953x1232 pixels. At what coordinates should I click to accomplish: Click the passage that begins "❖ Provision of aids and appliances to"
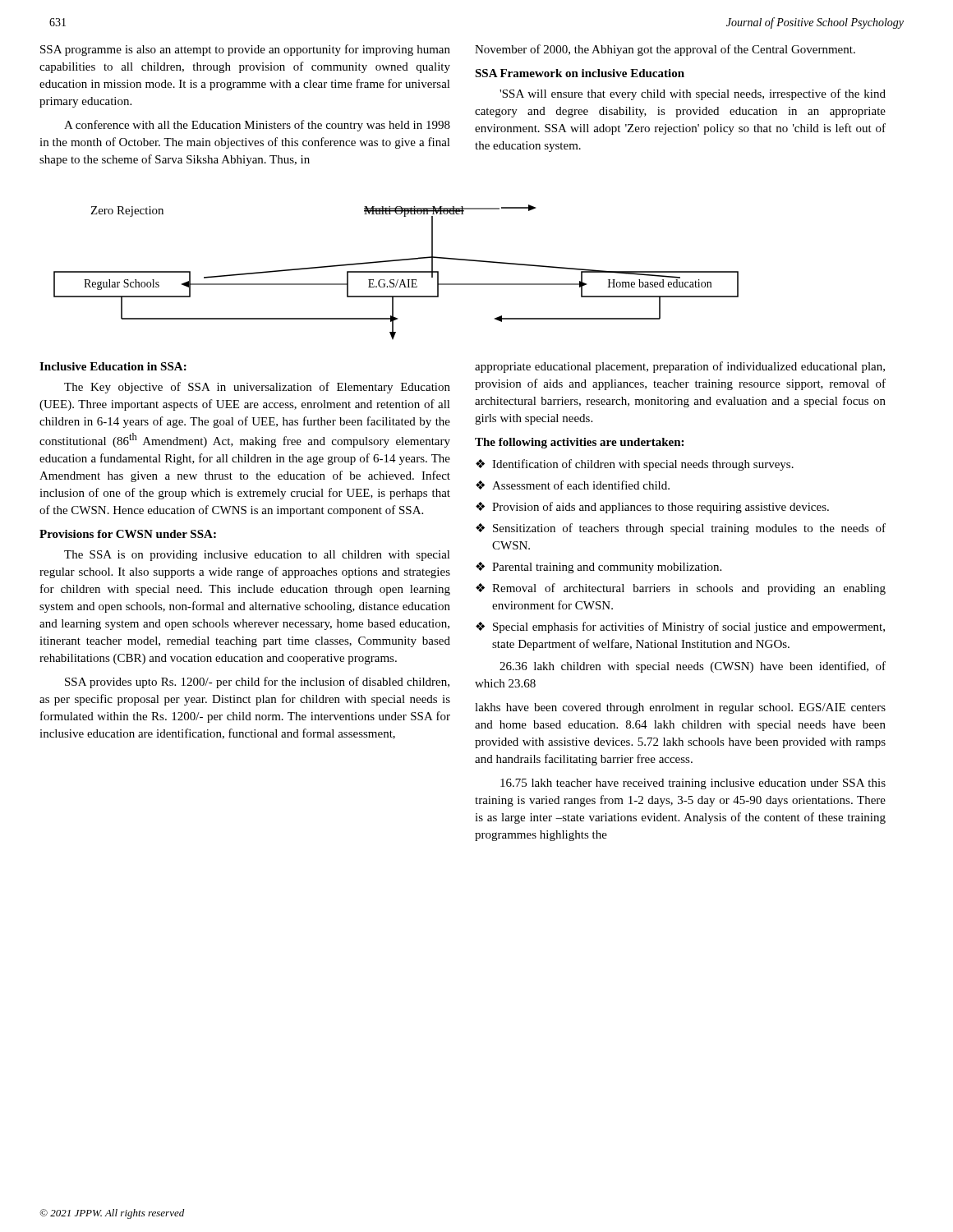coord(680,507)
